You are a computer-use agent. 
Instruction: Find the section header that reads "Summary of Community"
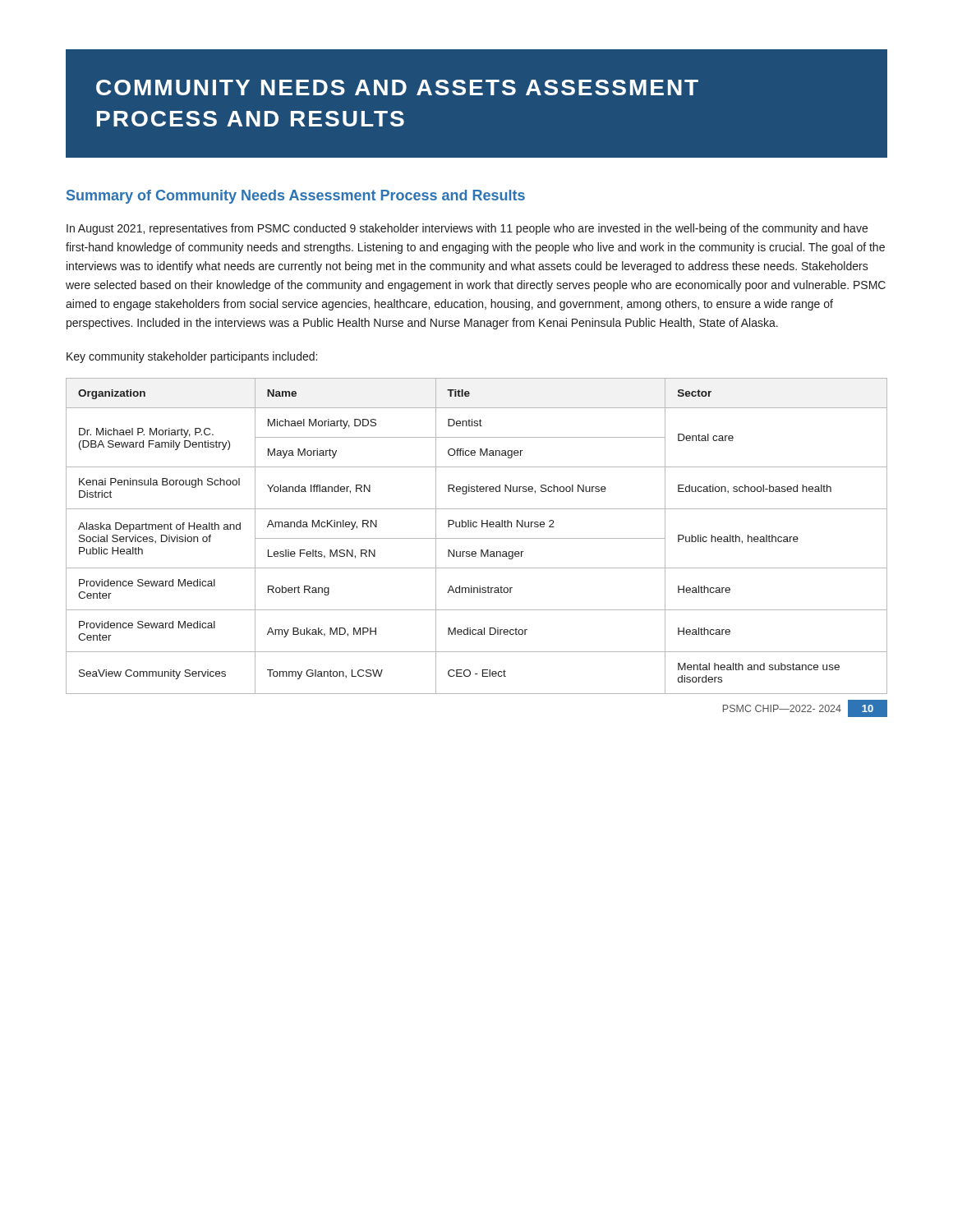296,195
